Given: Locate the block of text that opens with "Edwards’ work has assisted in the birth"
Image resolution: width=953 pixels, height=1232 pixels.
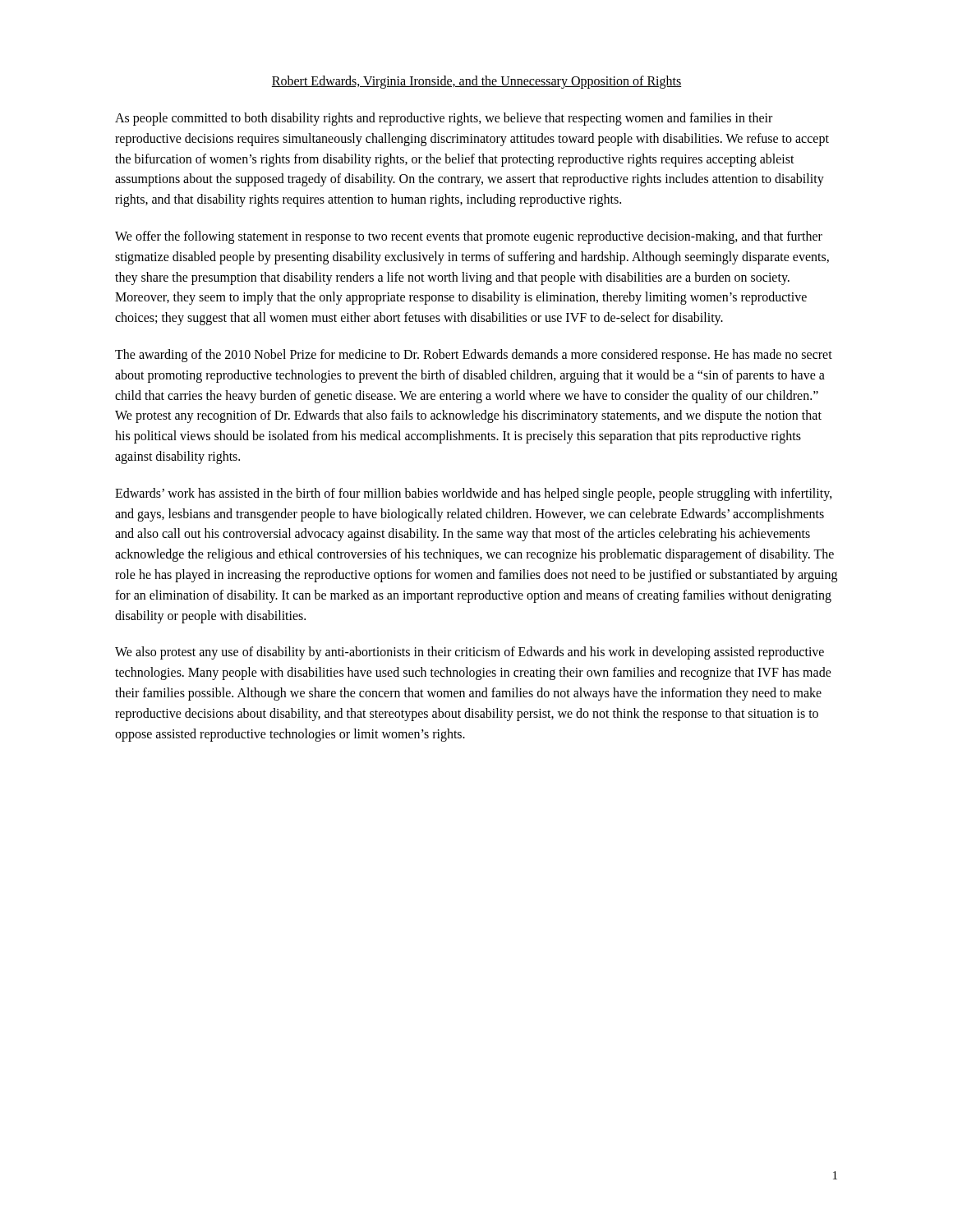Looking at the screenshot, I should 476,554.
